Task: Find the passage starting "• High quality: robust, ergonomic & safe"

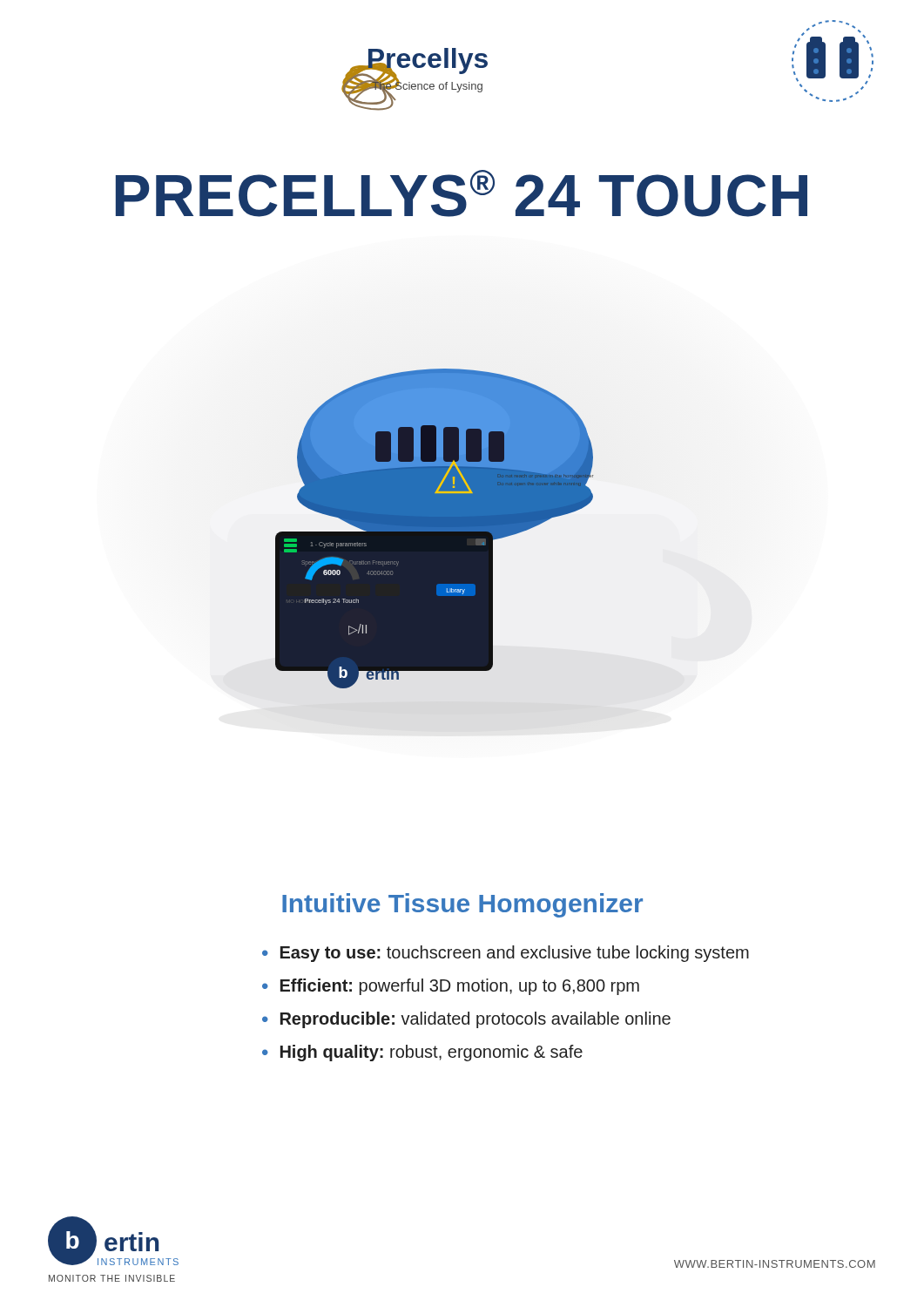Action: click(422, 1053)
